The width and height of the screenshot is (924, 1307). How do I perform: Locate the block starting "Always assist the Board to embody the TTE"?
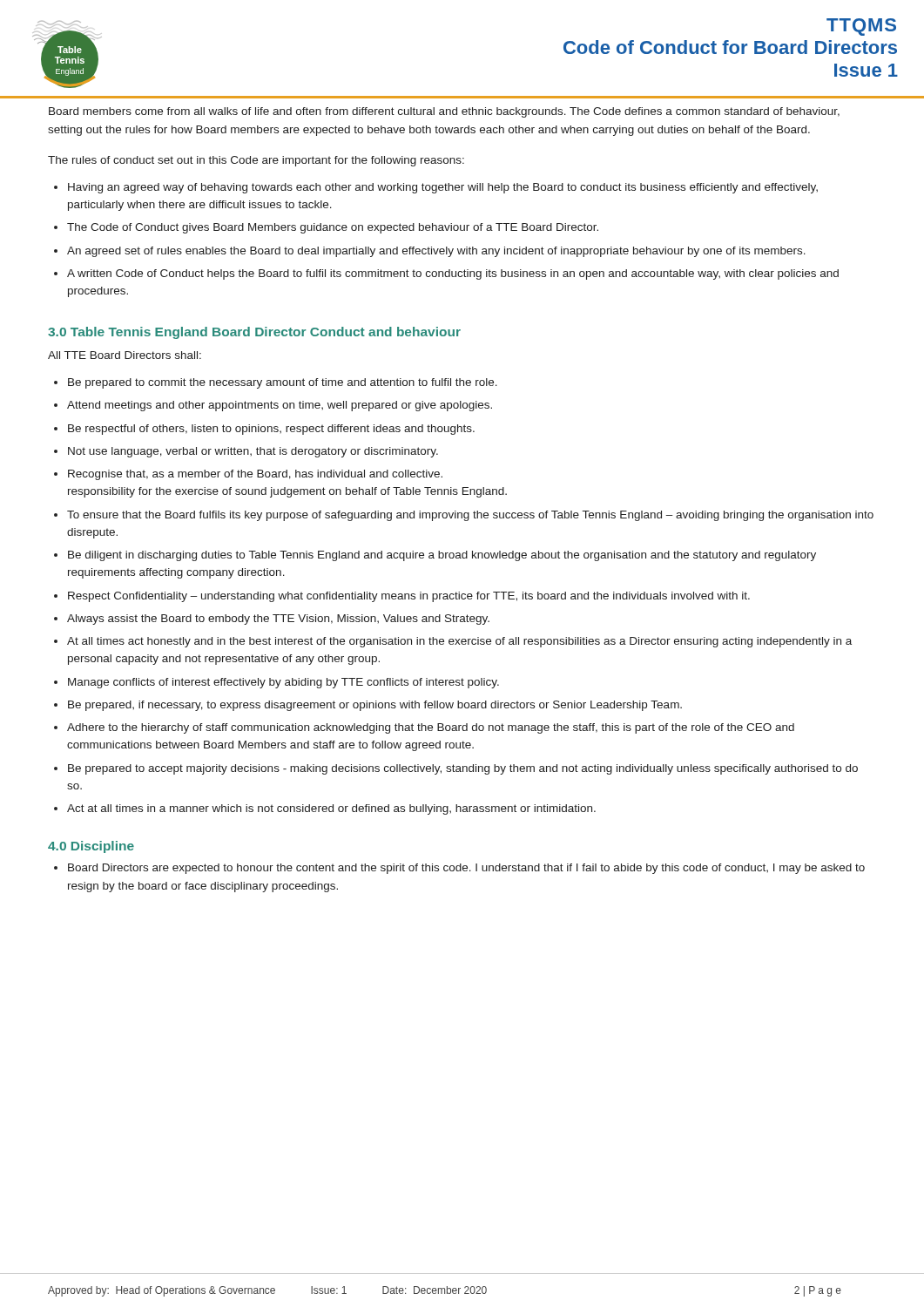[x=279, y=618]
